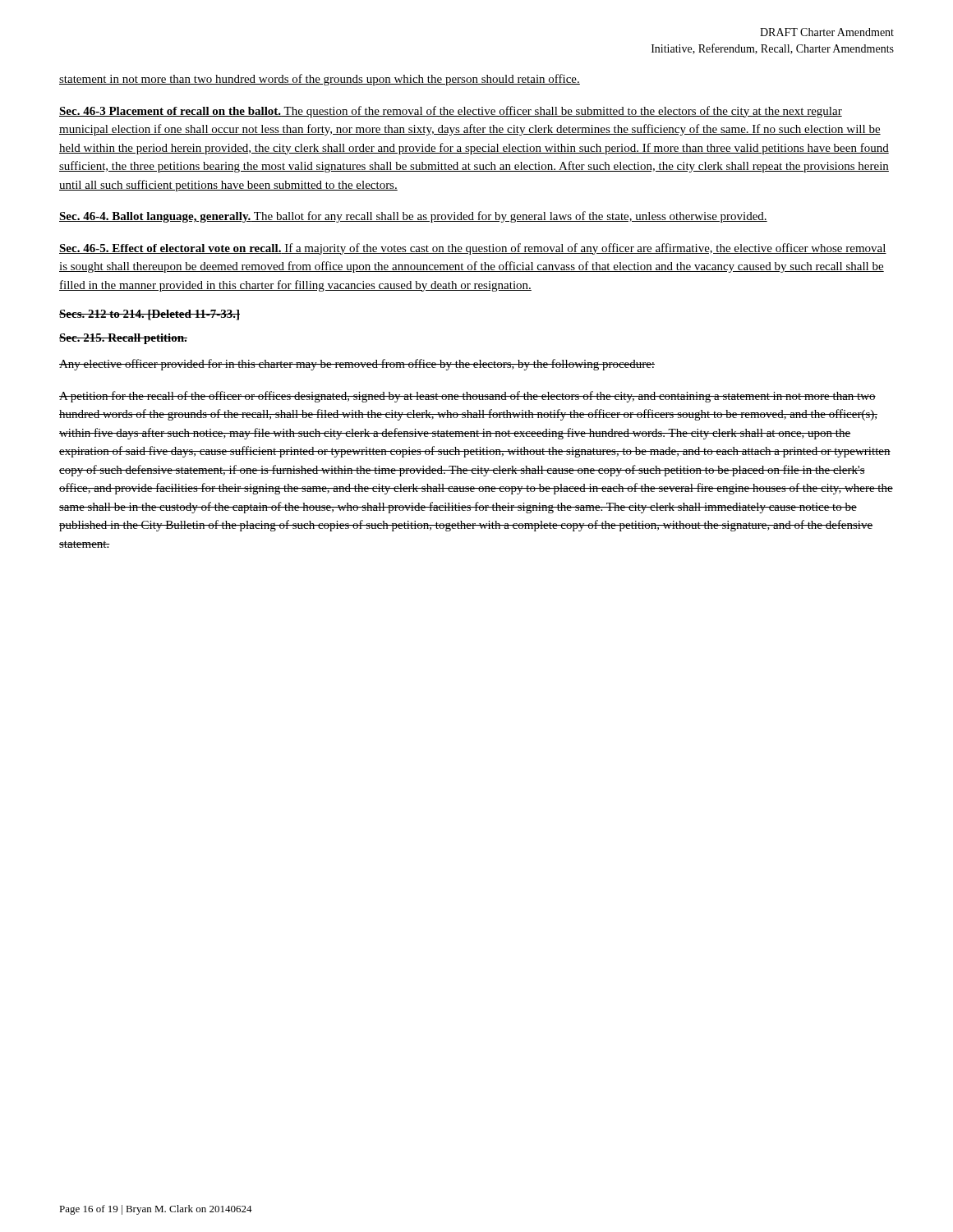Locate the region starting "Sec. 215. Recall petition."

coord(123,338)
